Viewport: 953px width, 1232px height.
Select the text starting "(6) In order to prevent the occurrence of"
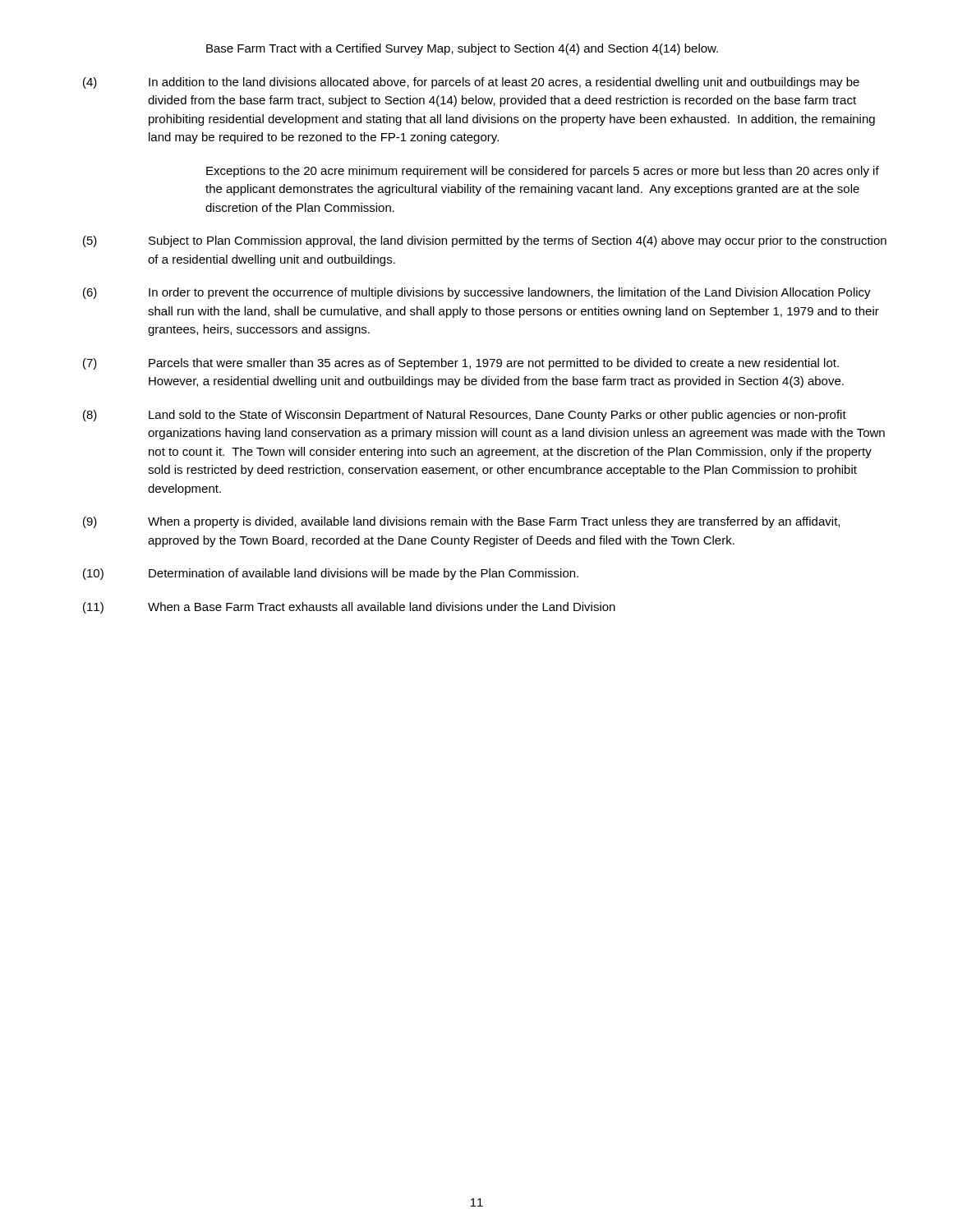click(x=485, y=311)
